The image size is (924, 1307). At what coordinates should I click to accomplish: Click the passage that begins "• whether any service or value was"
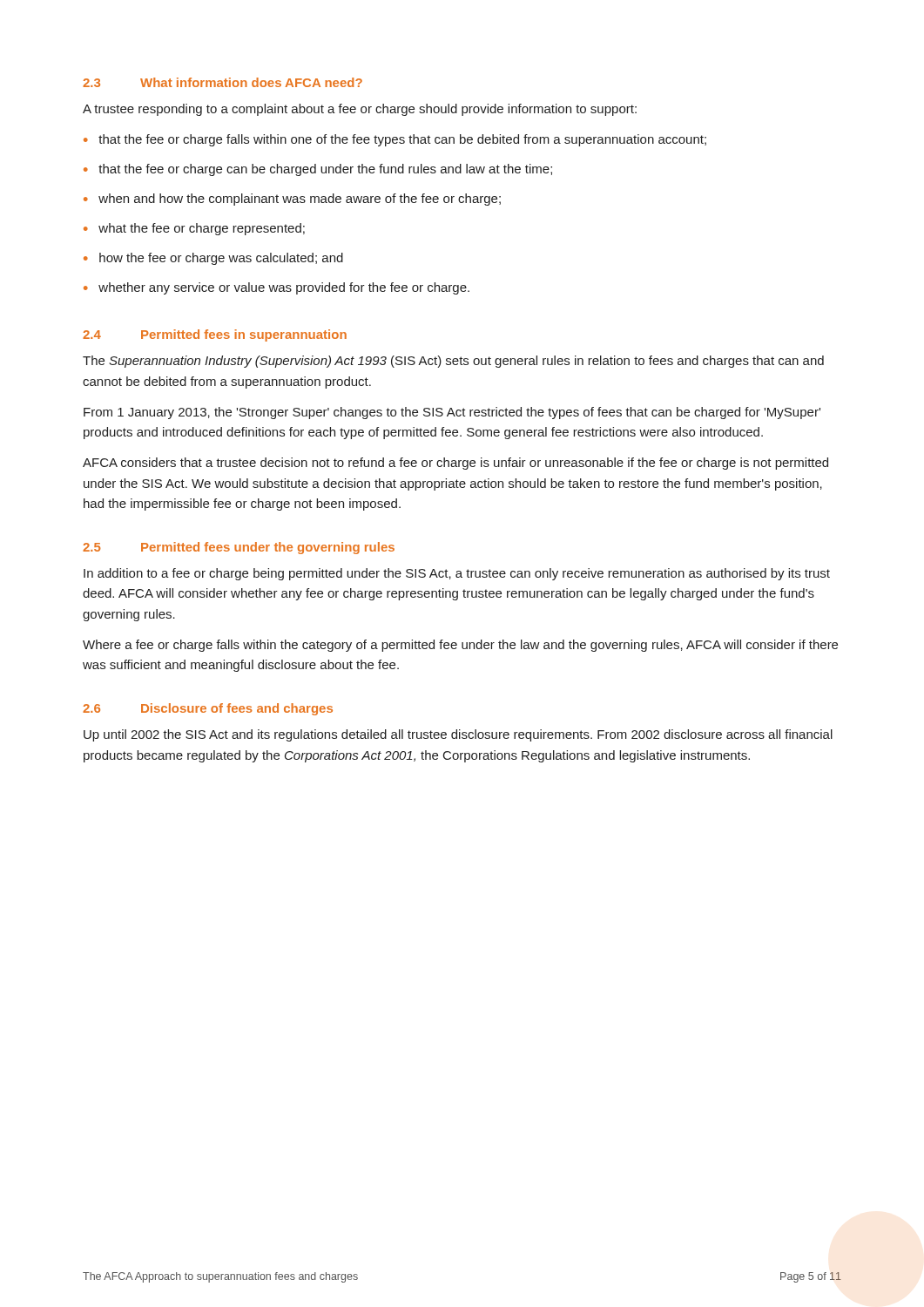click(x=462, y=289)
